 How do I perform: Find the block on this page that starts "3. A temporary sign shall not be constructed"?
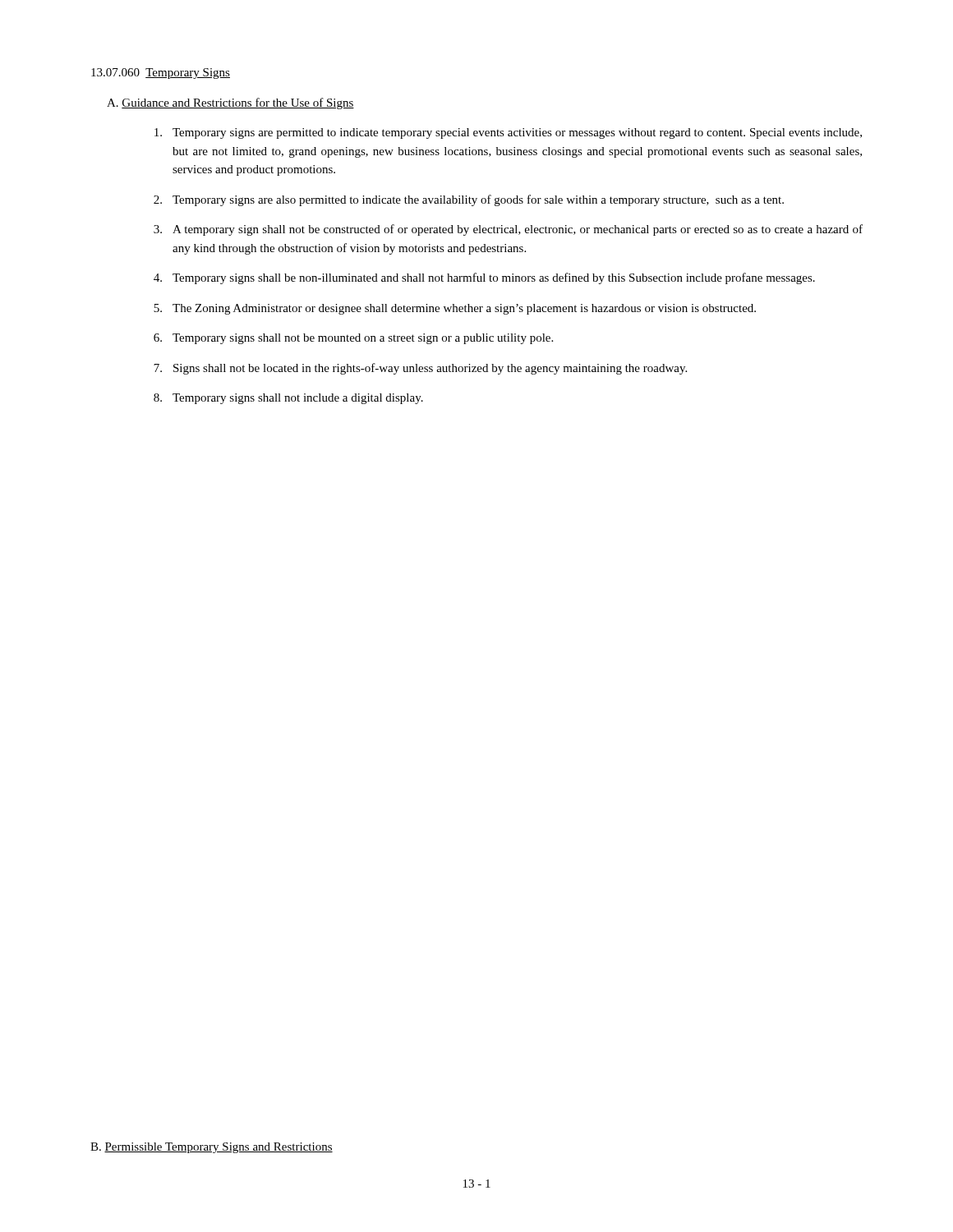point(497,239)
